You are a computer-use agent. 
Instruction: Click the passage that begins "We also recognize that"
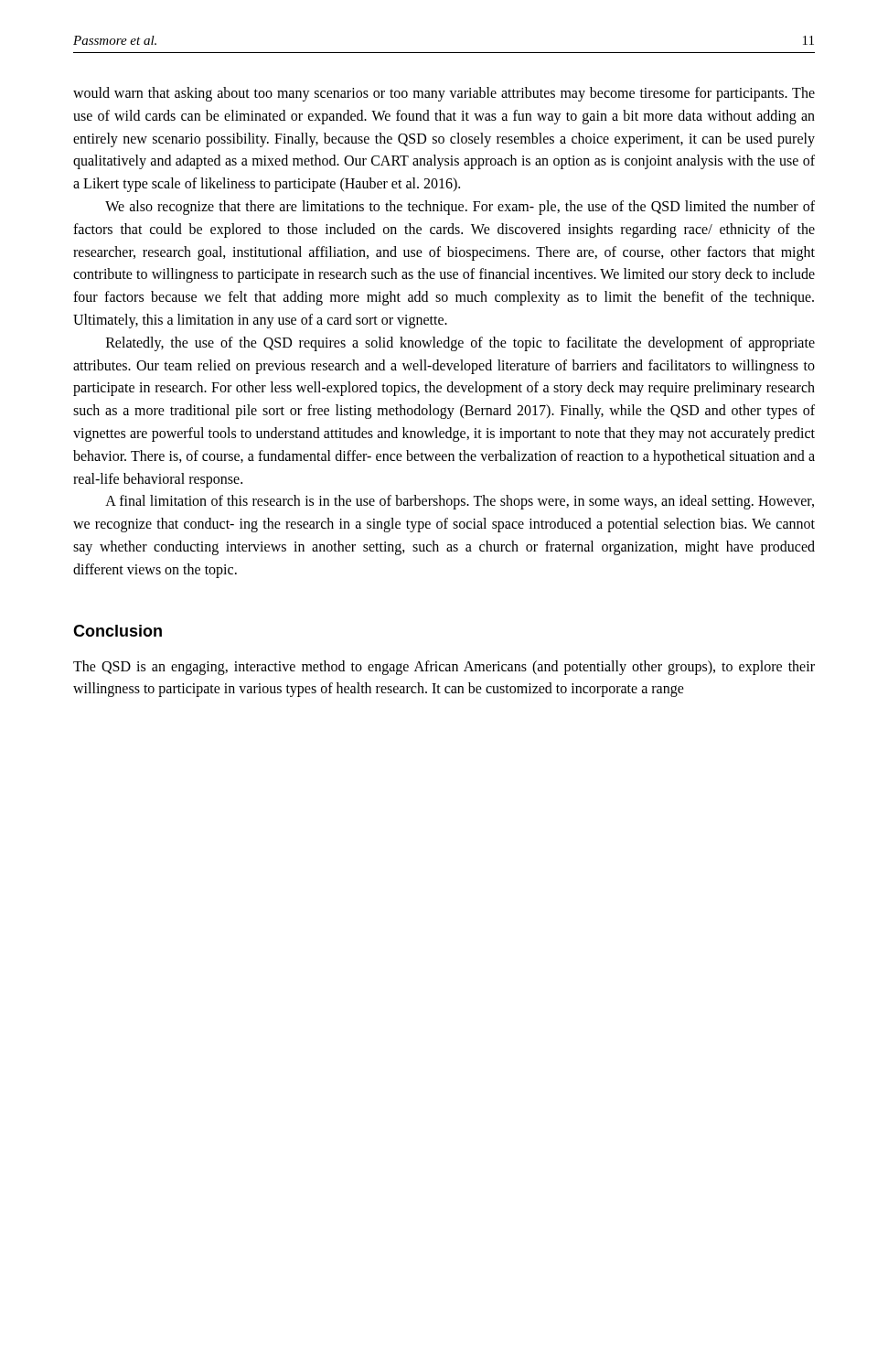click(444, 264)
